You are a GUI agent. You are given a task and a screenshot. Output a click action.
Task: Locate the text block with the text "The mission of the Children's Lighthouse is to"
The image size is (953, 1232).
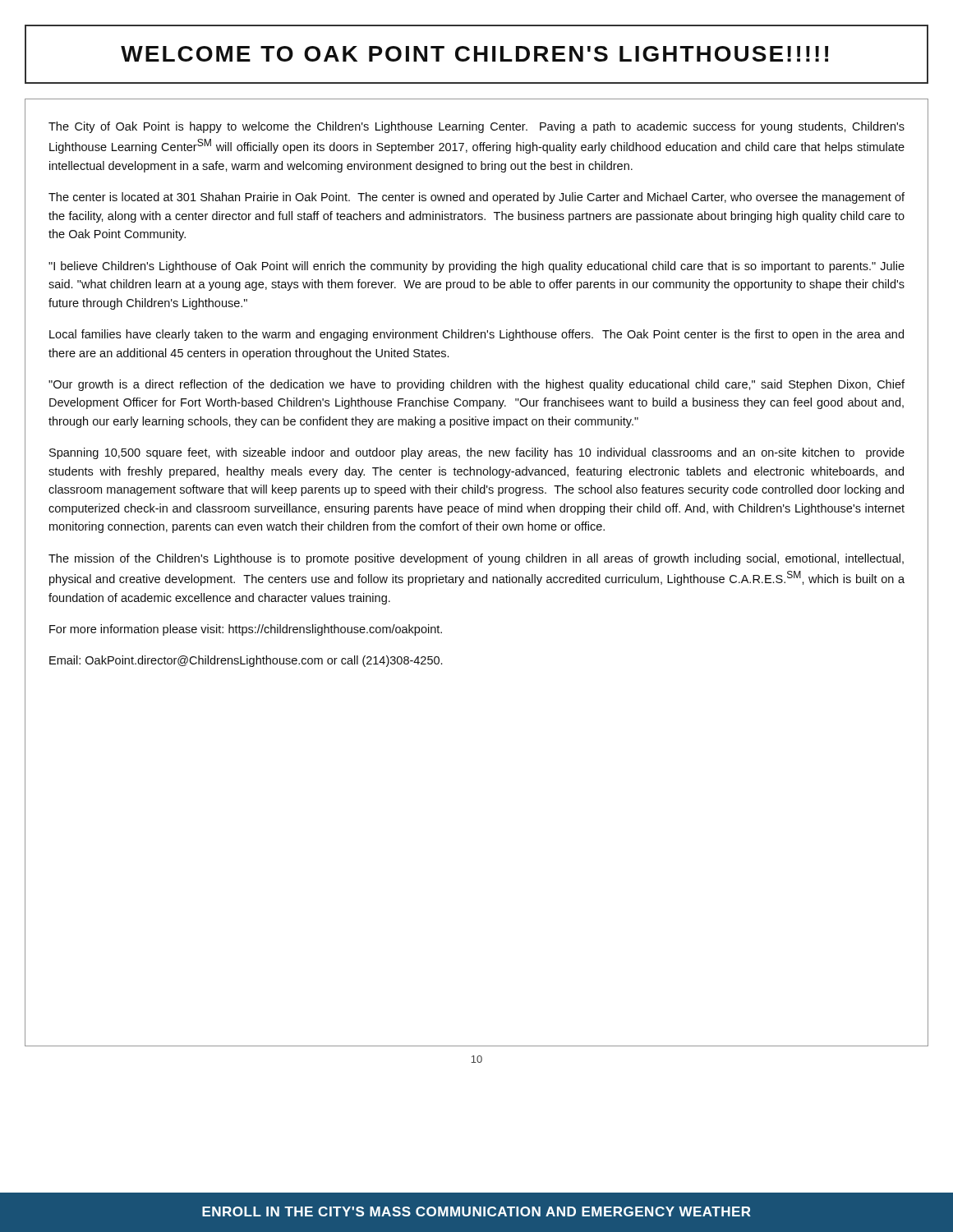(x=476, y=578)
